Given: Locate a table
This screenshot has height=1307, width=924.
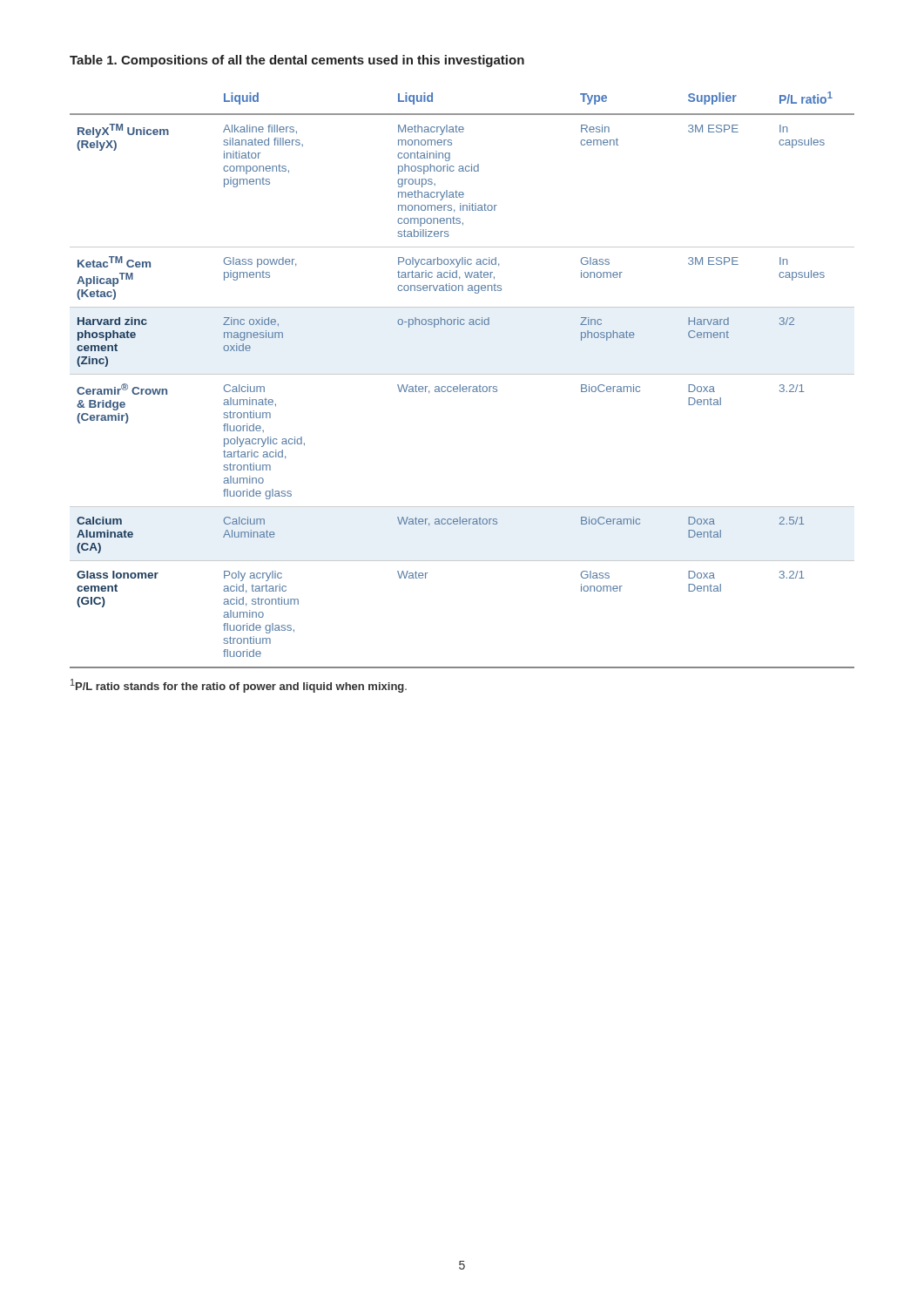Looking at the screenshot, I should coord(462,375).
